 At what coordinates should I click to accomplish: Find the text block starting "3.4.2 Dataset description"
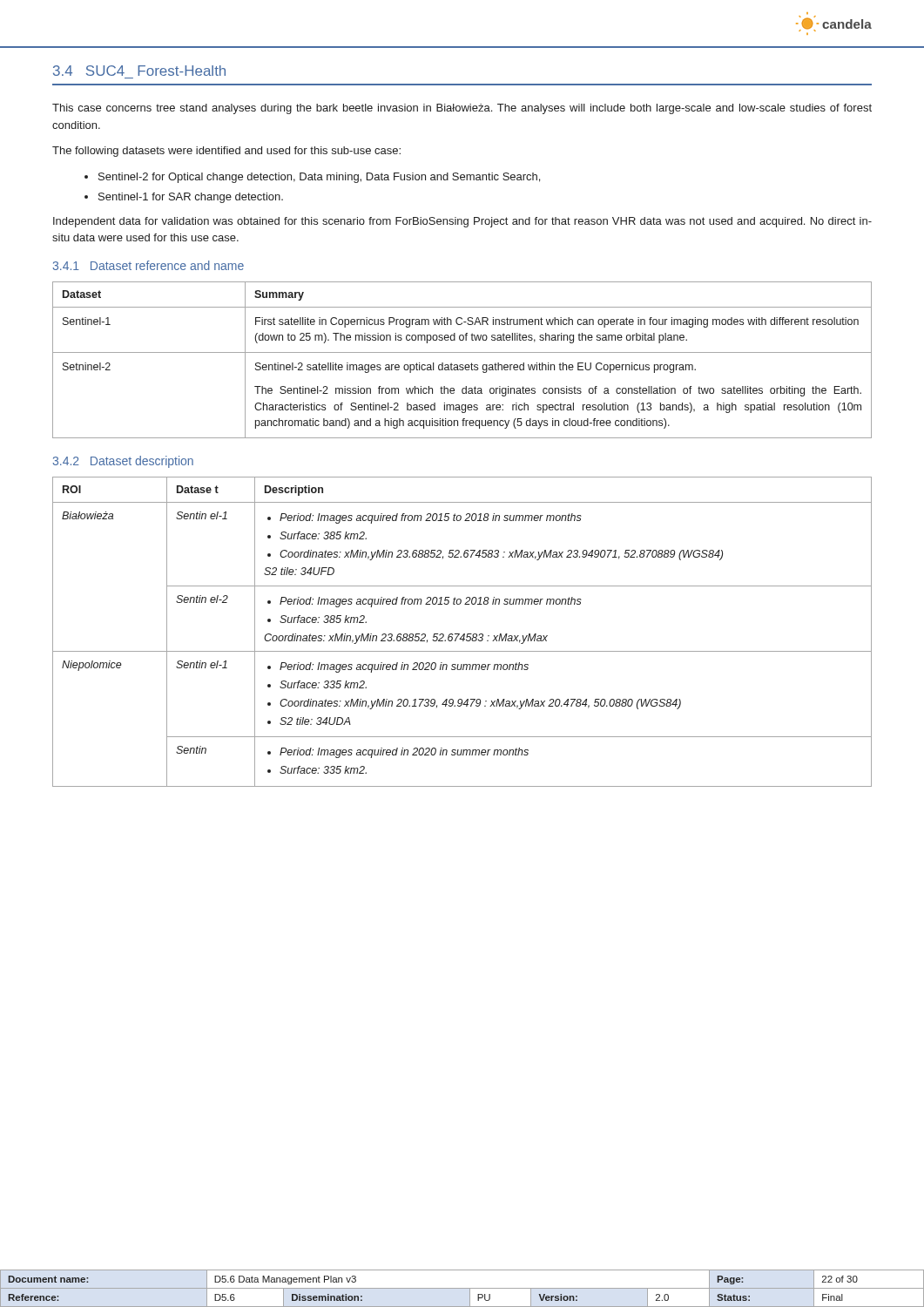point(123,461)
